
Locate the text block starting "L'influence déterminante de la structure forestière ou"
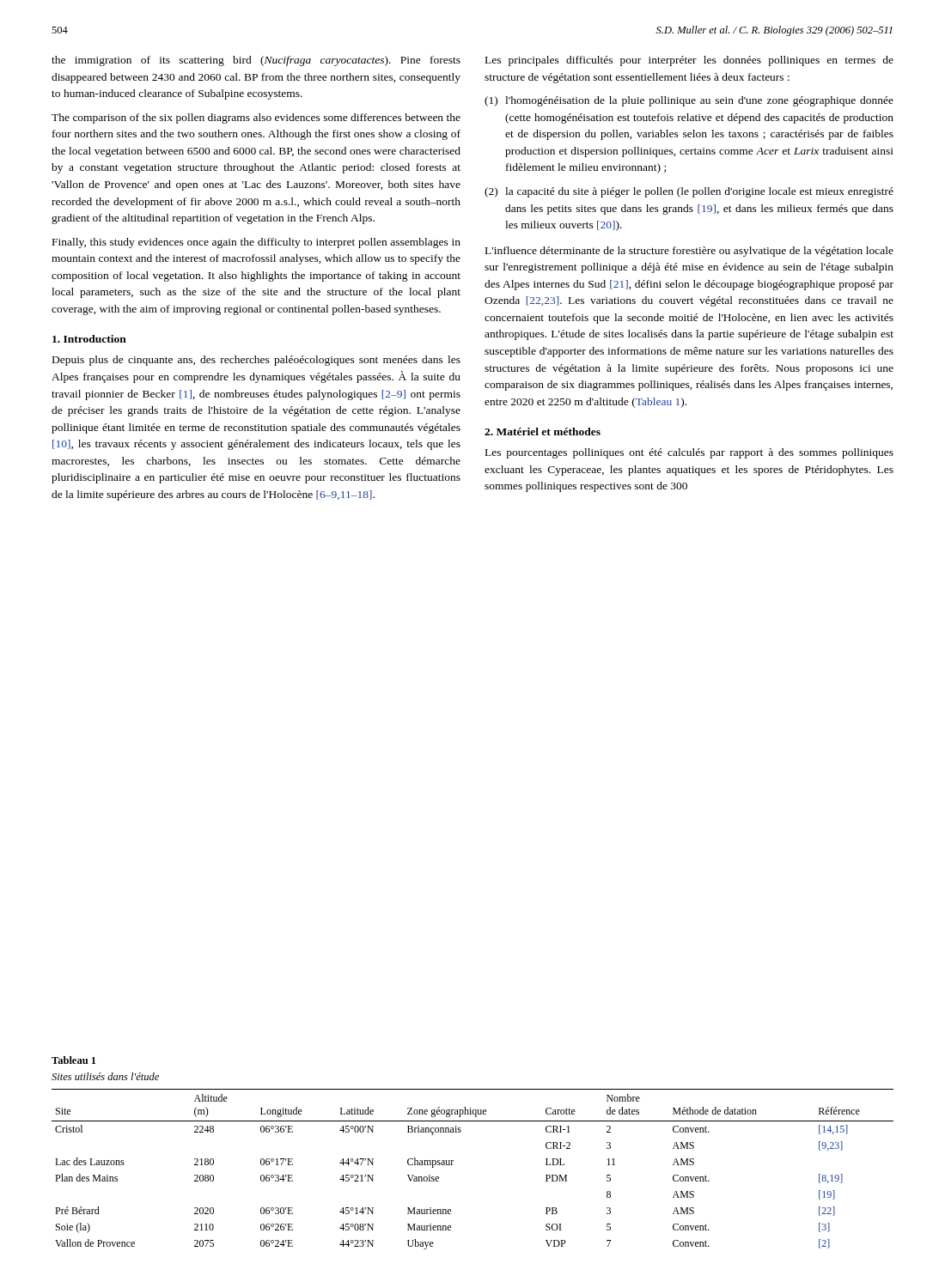[689, 326]
